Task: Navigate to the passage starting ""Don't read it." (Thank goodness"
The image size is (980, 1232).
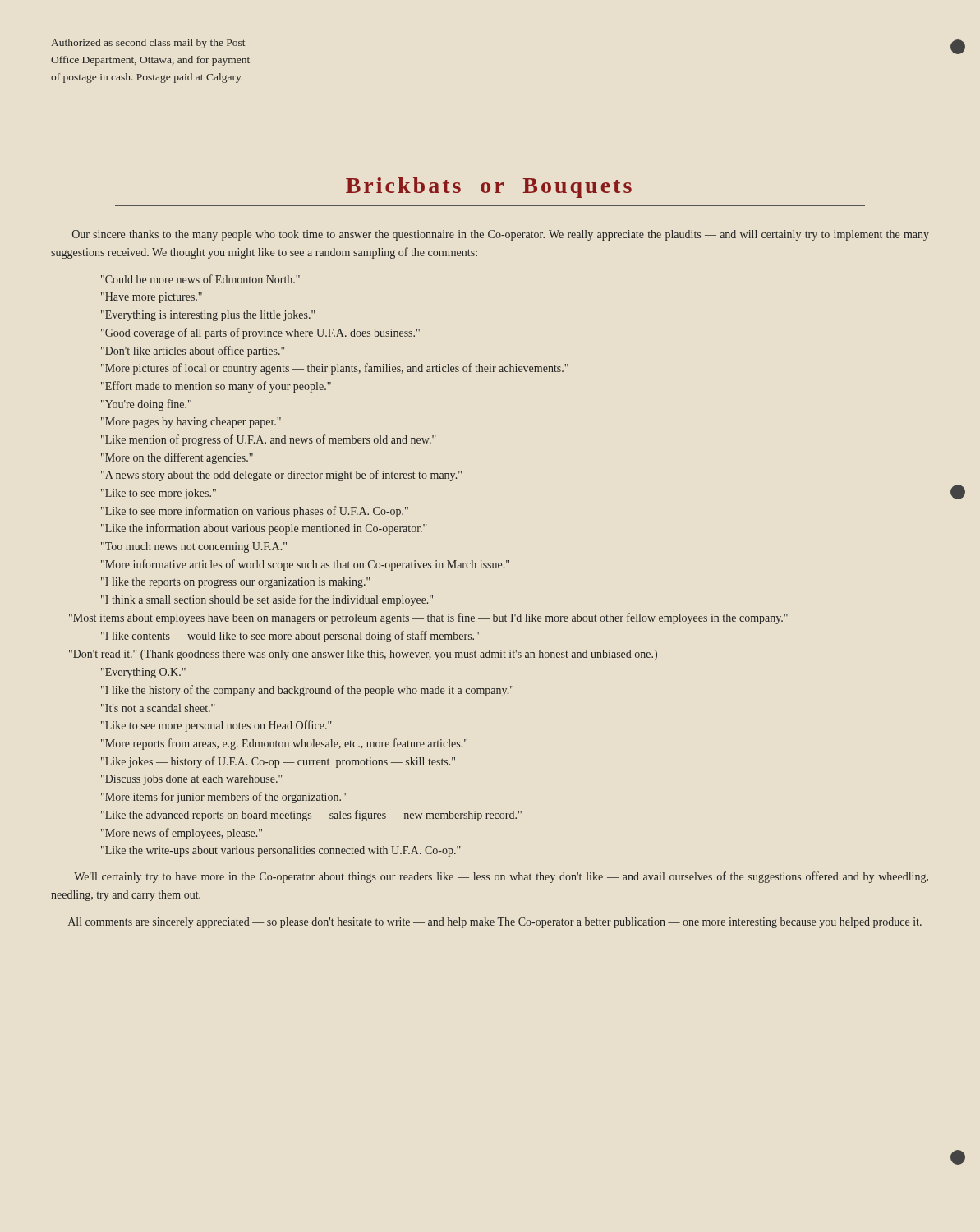Action: 354,654
